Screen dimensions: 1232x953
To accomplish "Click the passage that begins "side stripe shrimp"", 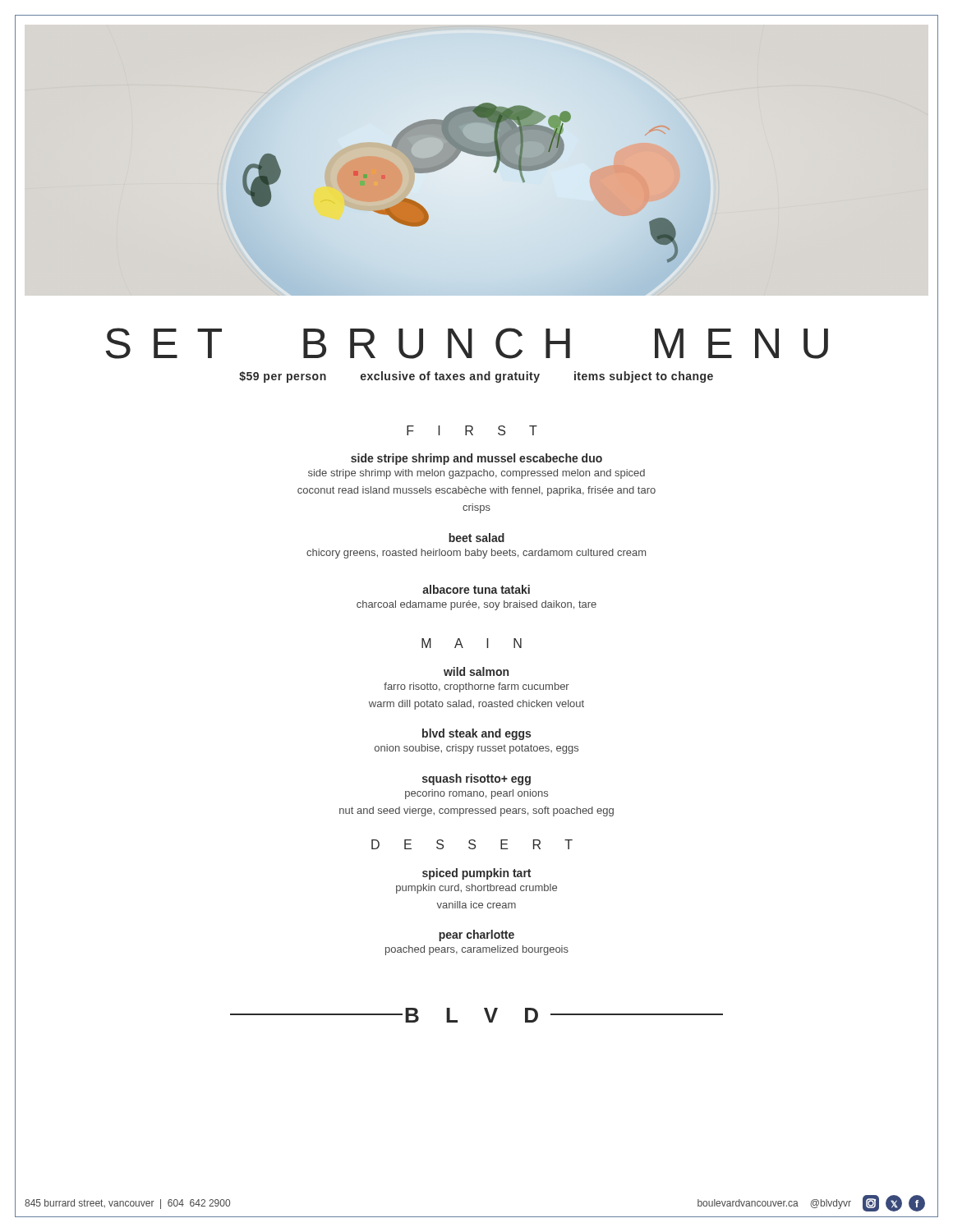I will tap(476, 484).
